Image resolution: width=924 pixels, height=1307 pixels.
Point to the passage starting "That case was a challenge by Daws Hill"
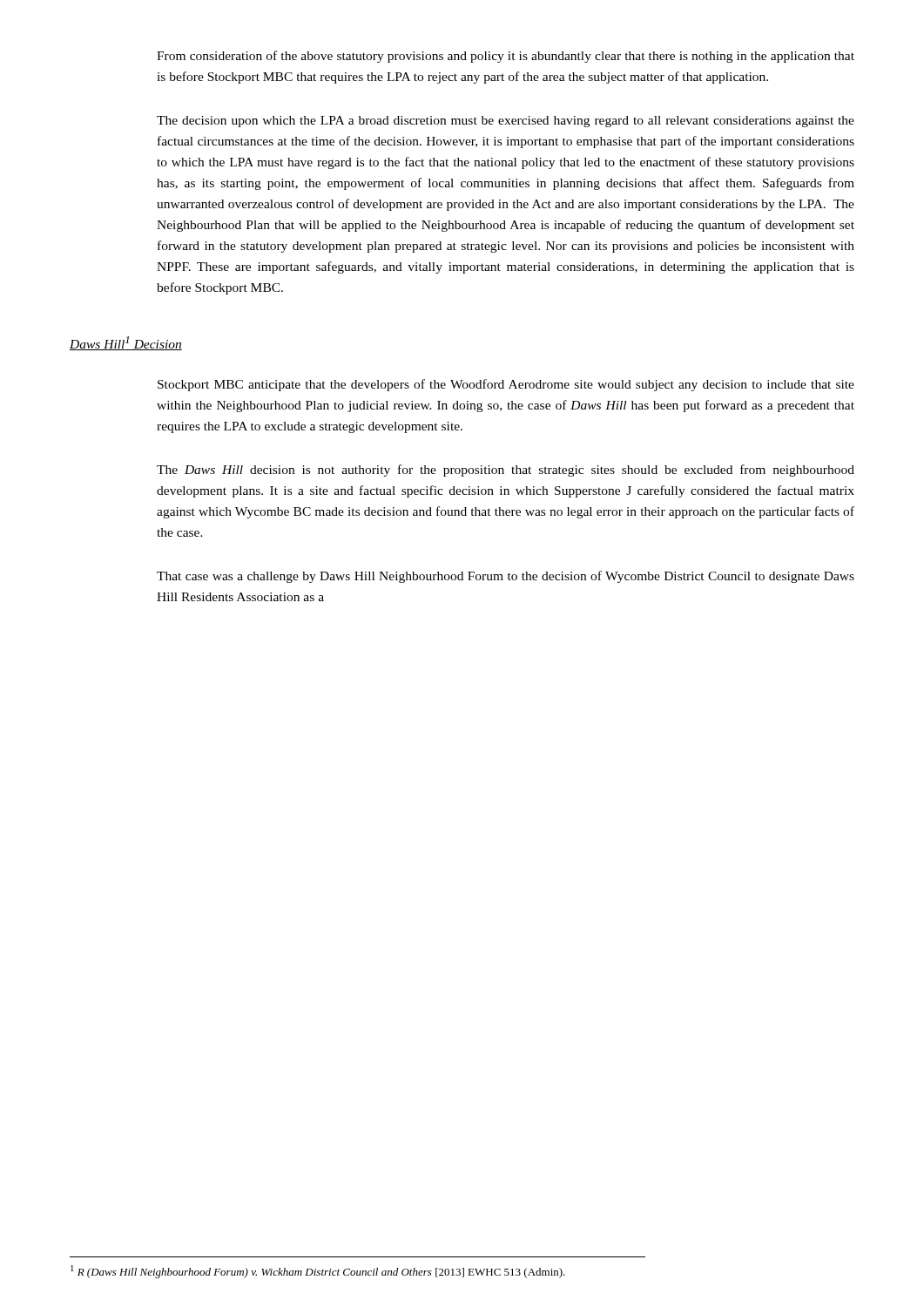click(x=506, y=586)
